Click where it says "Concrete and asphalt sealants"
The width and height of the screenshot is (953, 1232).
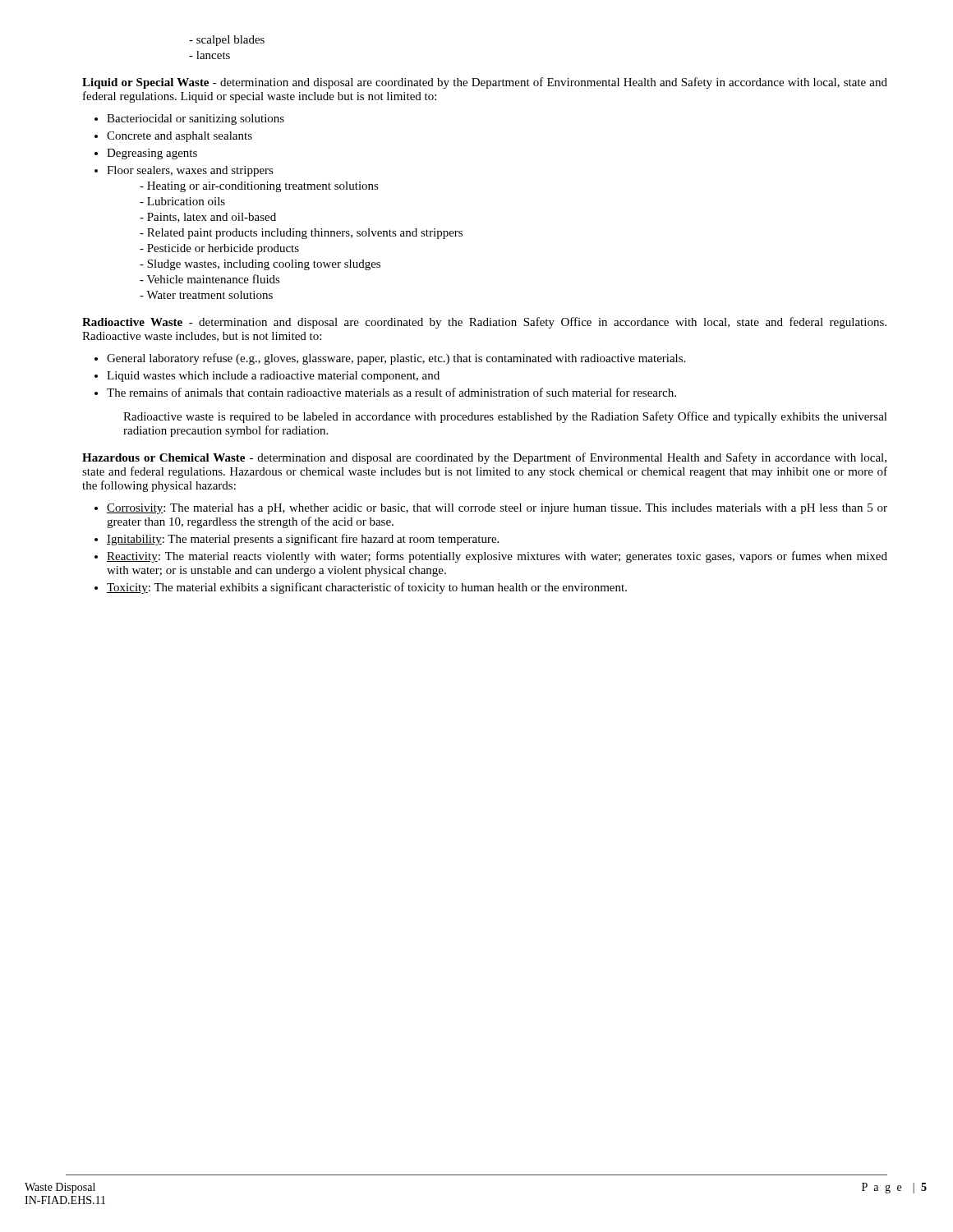click(180, 136)
